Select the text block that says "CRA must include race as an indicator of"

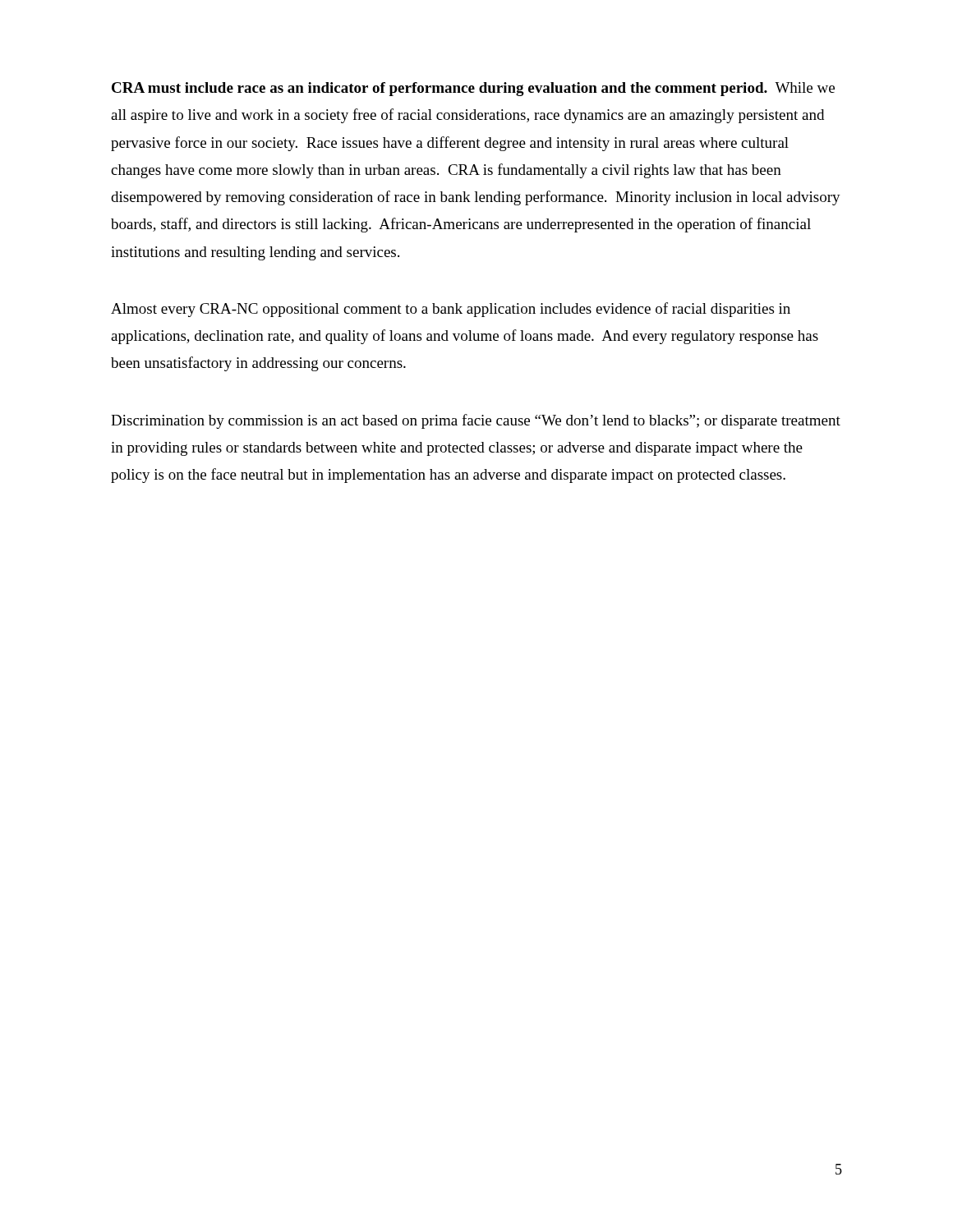tap(475, 169)
